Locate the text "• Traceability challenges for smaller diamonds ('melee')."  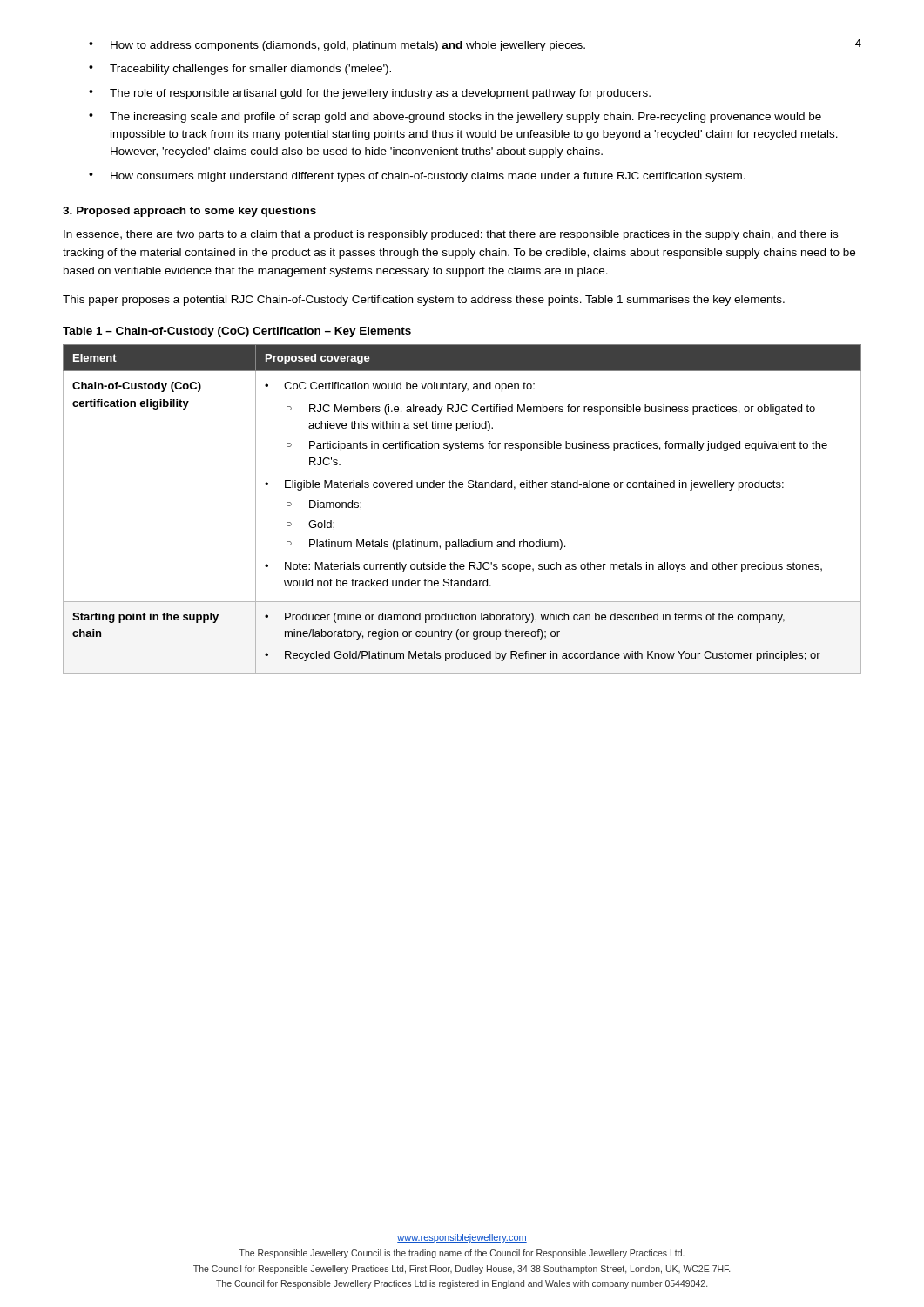(x=240, y=70)
